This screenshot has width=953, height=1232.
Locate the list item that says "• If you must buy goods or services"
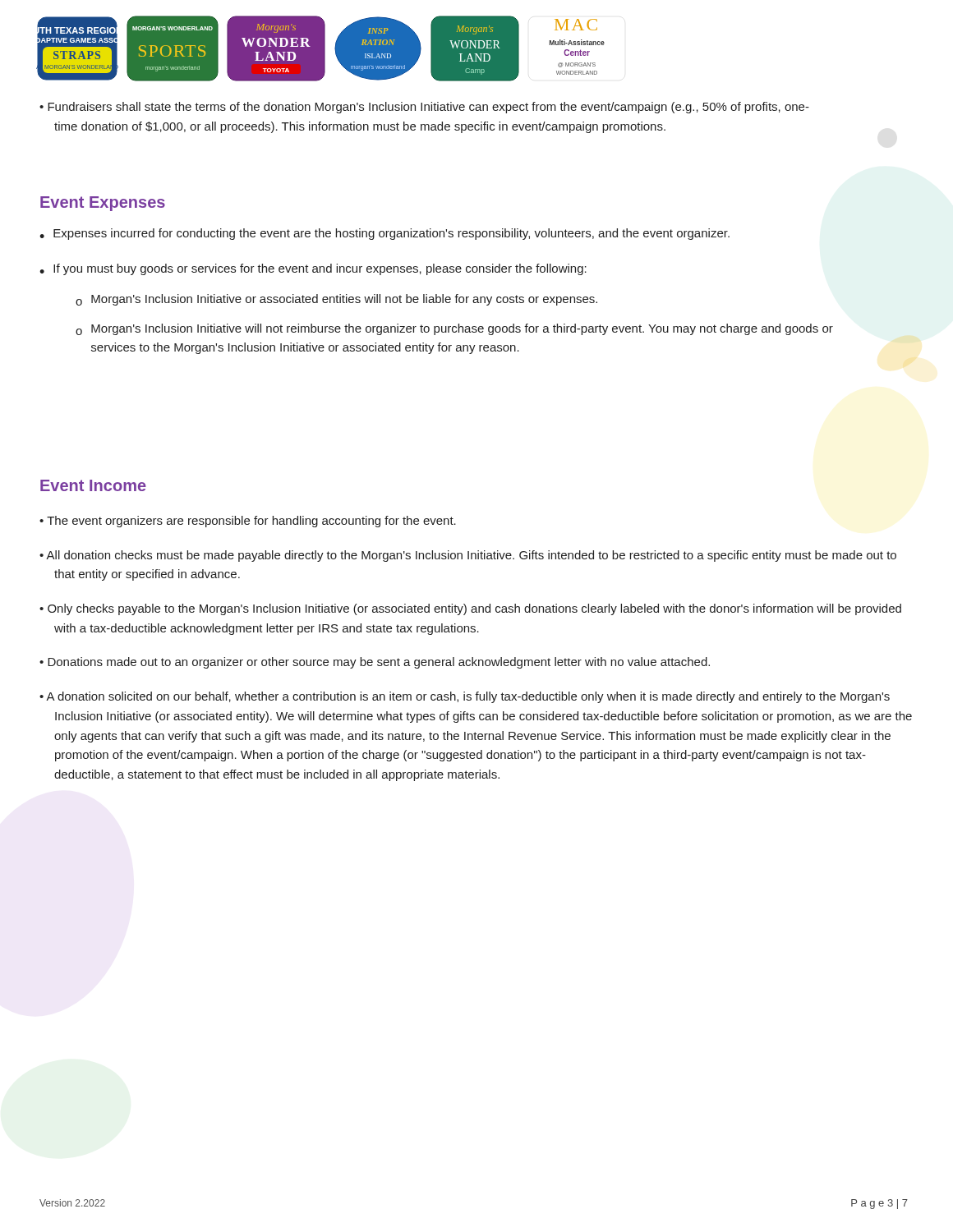click(x=313, y=271)
